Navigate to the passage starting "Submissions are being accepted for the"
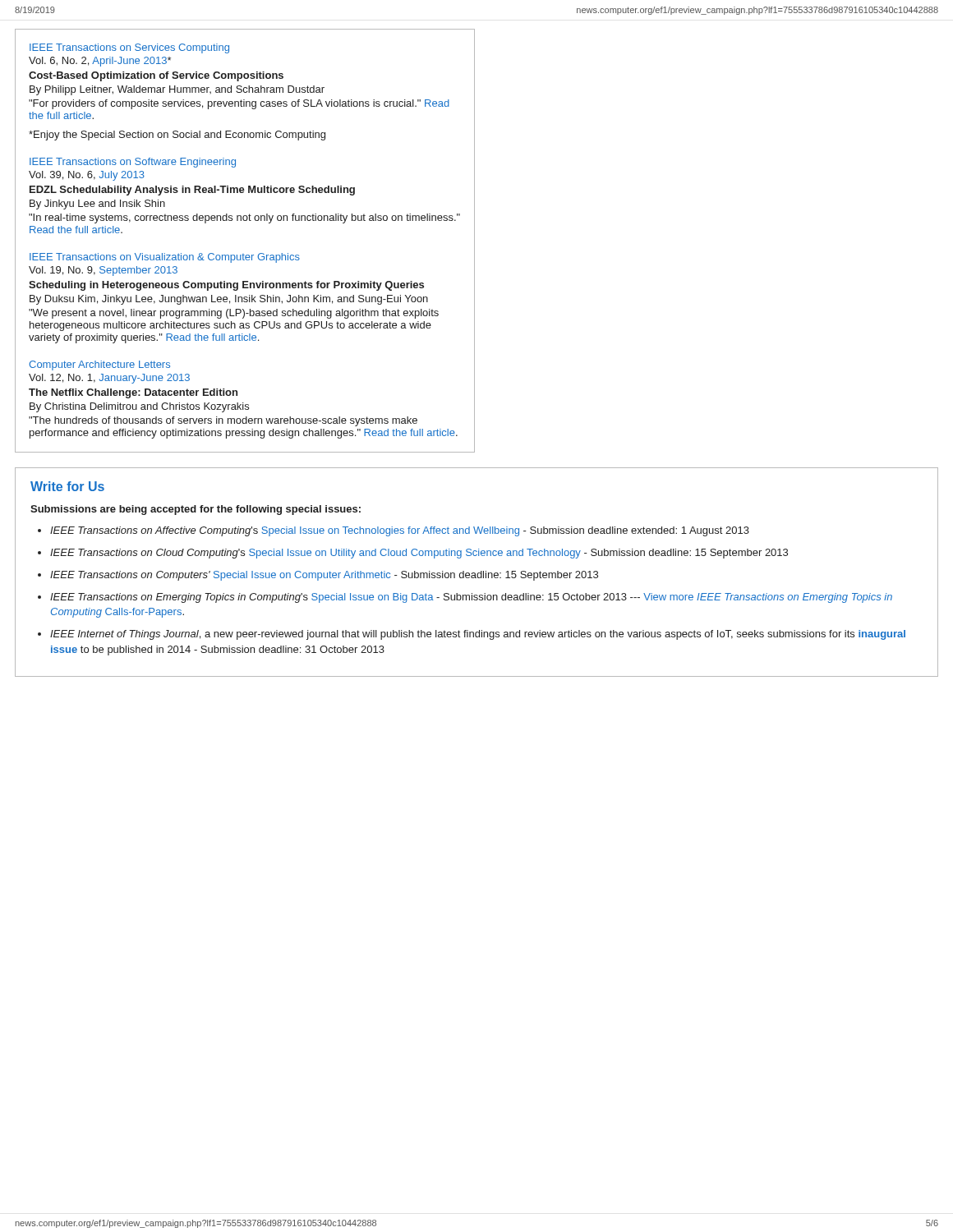Image resolution: width=953 pixels, height=1232 pixels. 196,510
